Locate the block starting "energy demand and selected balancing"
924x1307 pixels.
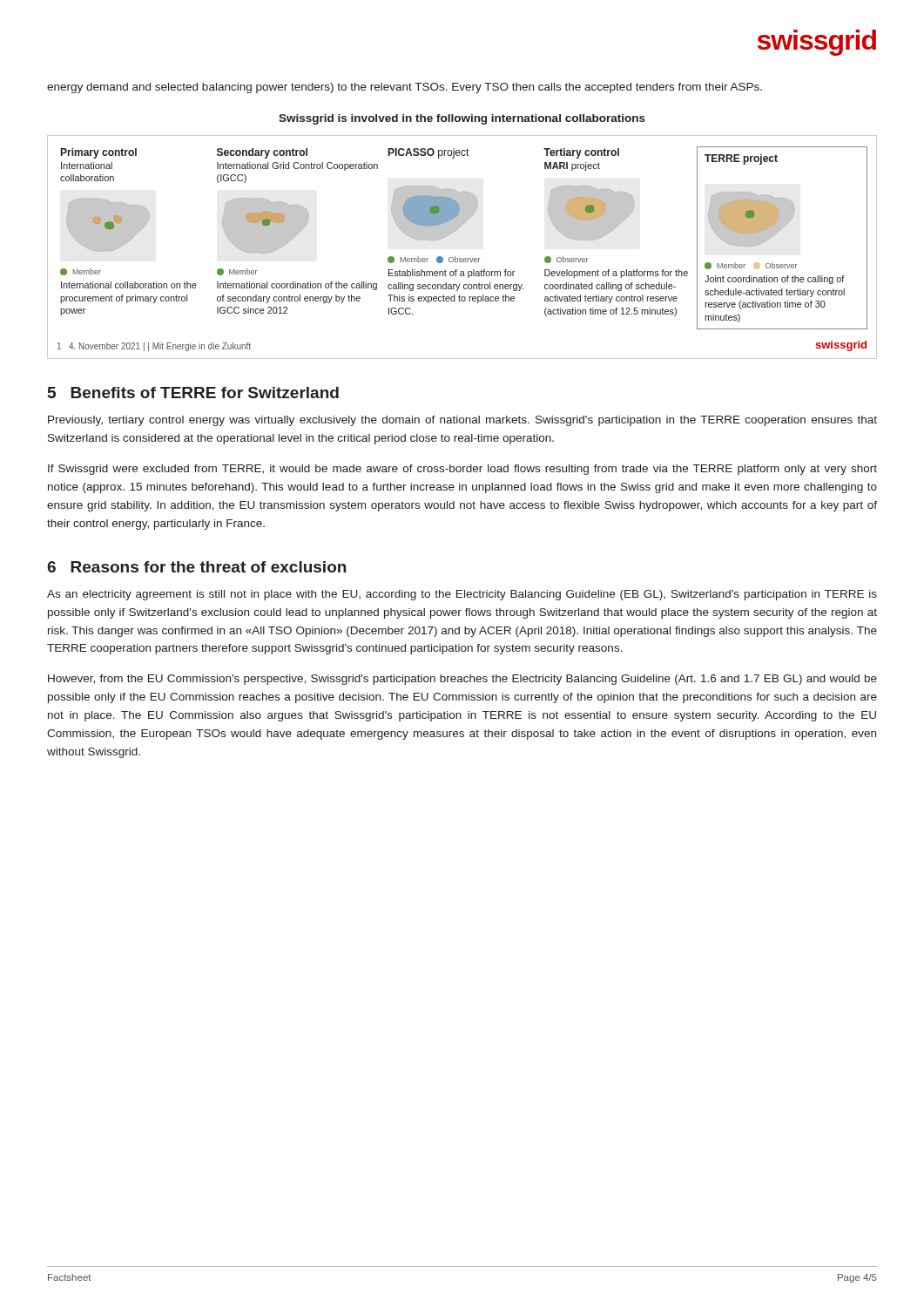coord(405,87)
